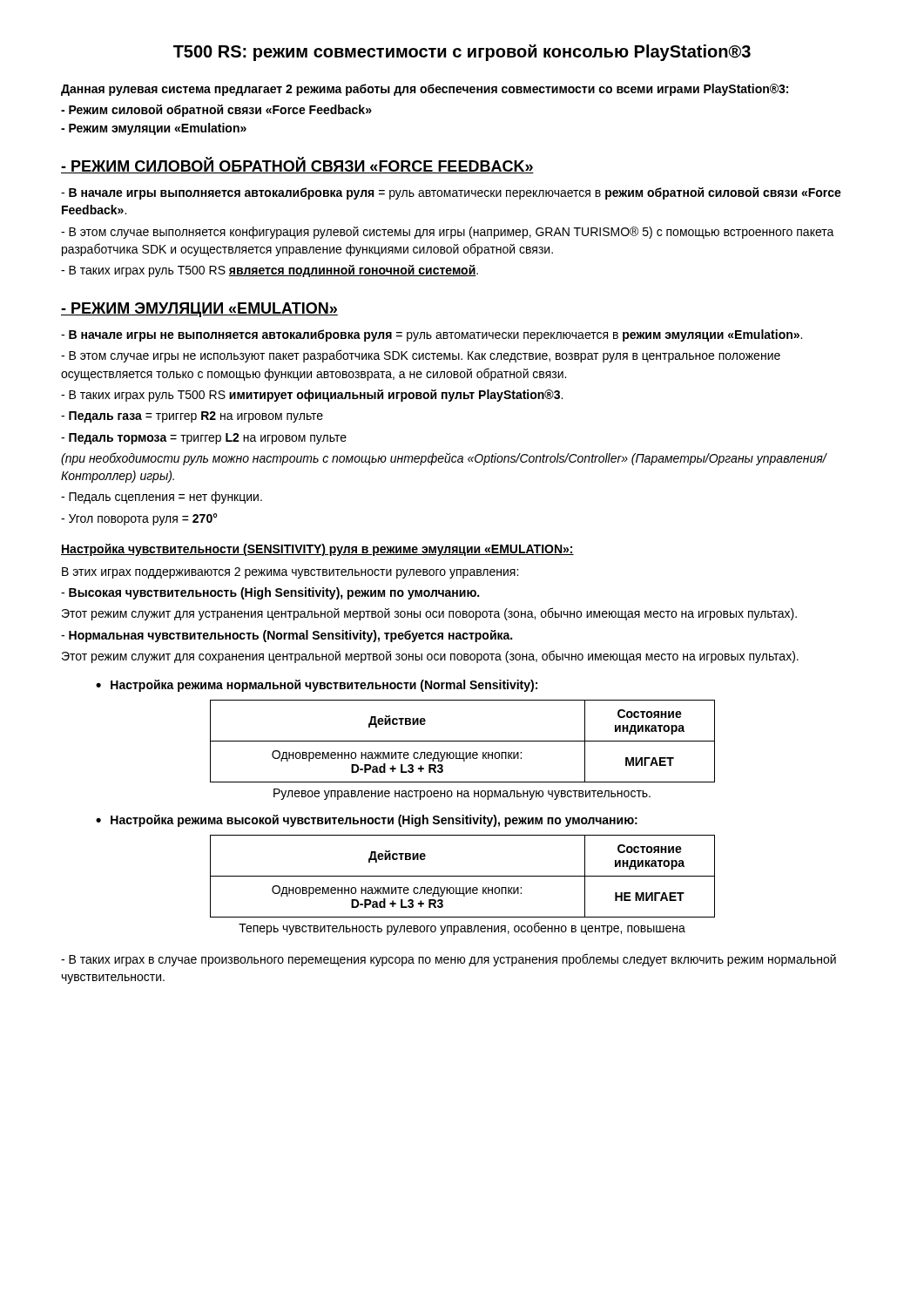Locate the text block starting "Педаль газа = триггер R2 на игровом"
This screenshot has height=1307, width=924.
[192, 417]
